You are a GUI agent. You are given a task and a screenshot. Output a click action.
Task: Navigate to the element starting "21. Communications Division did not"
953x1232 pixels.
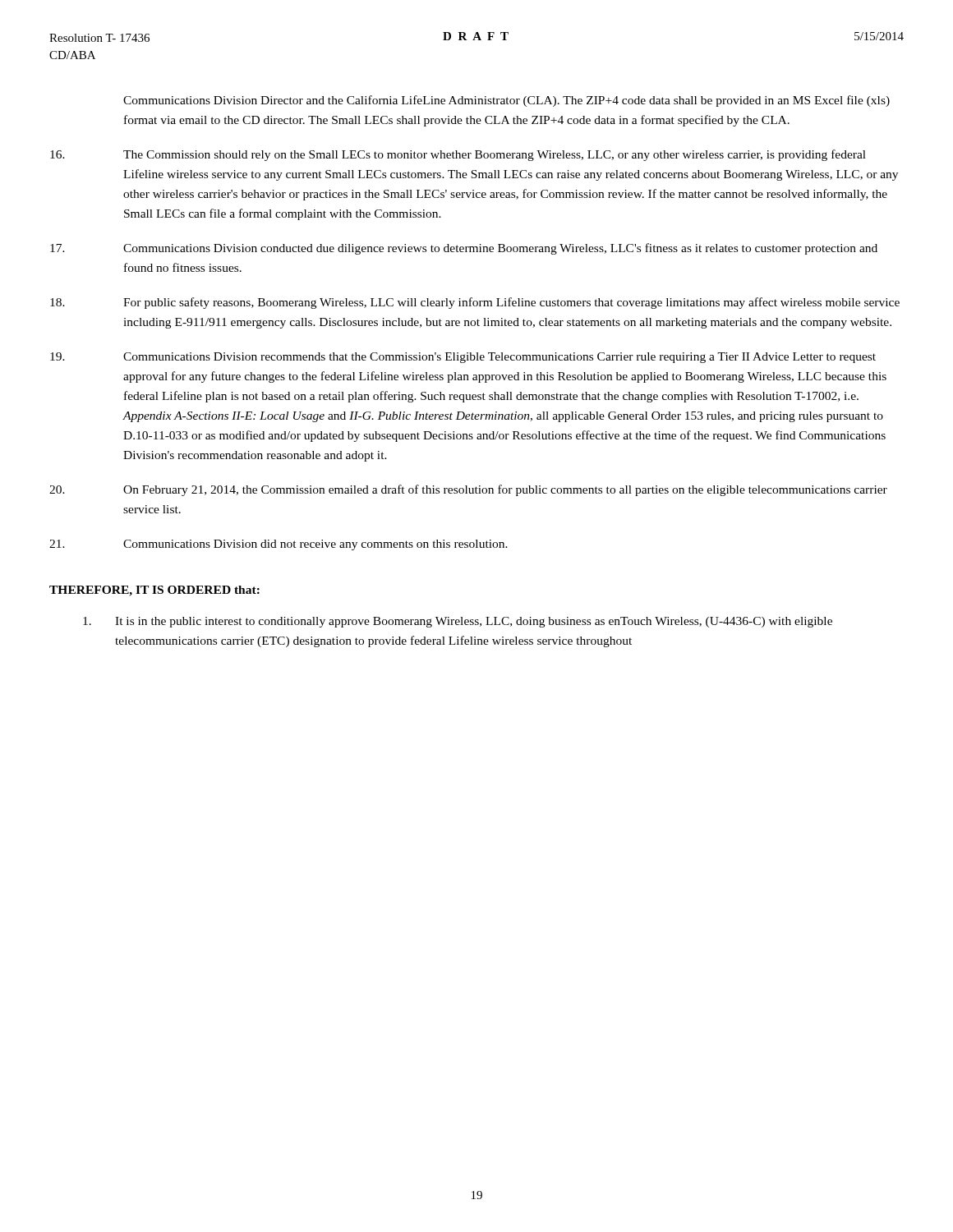pos(476,544)
